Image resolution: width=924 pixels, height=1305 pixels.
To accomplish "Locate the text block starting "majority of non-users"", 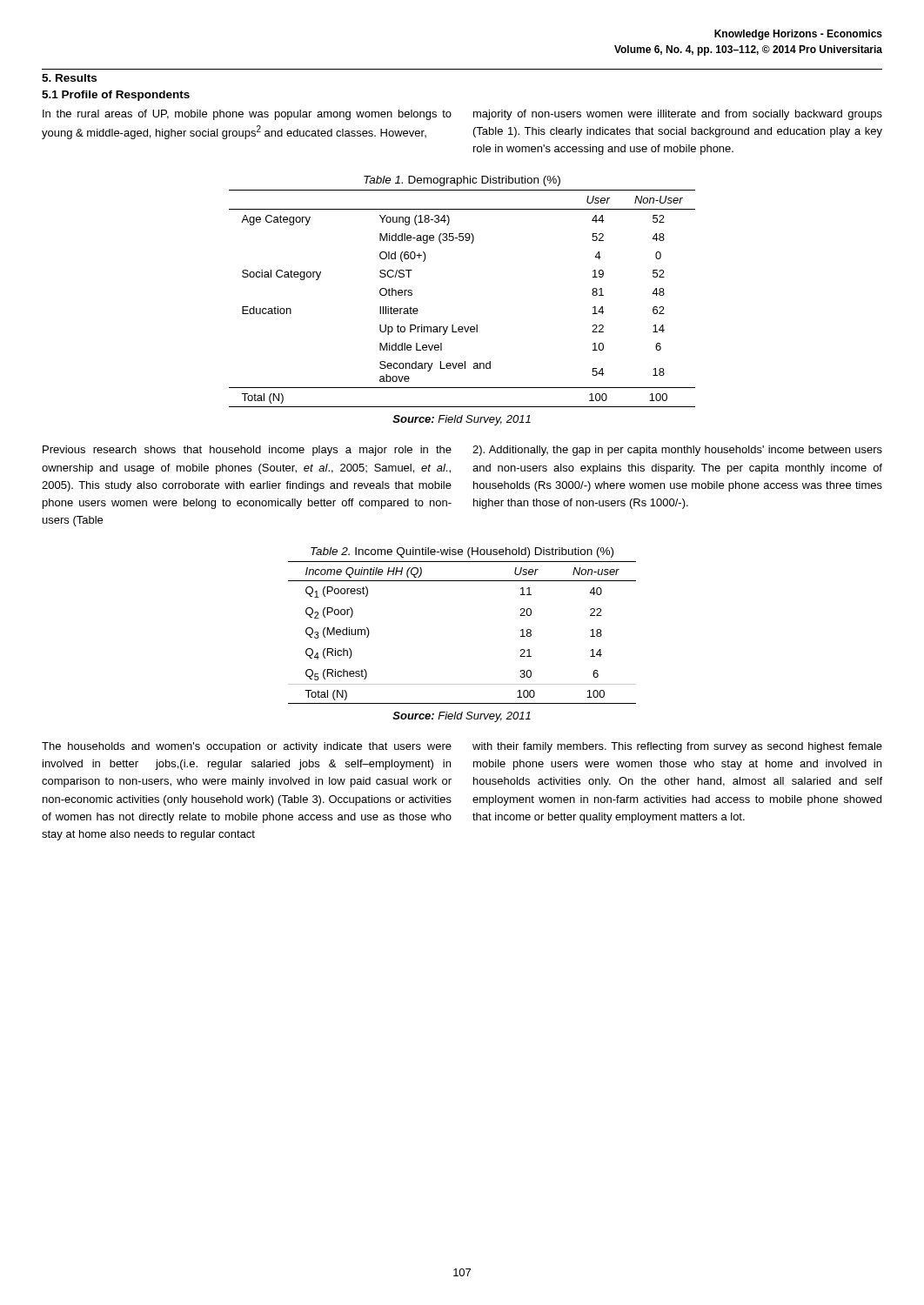I will point(677,132).
